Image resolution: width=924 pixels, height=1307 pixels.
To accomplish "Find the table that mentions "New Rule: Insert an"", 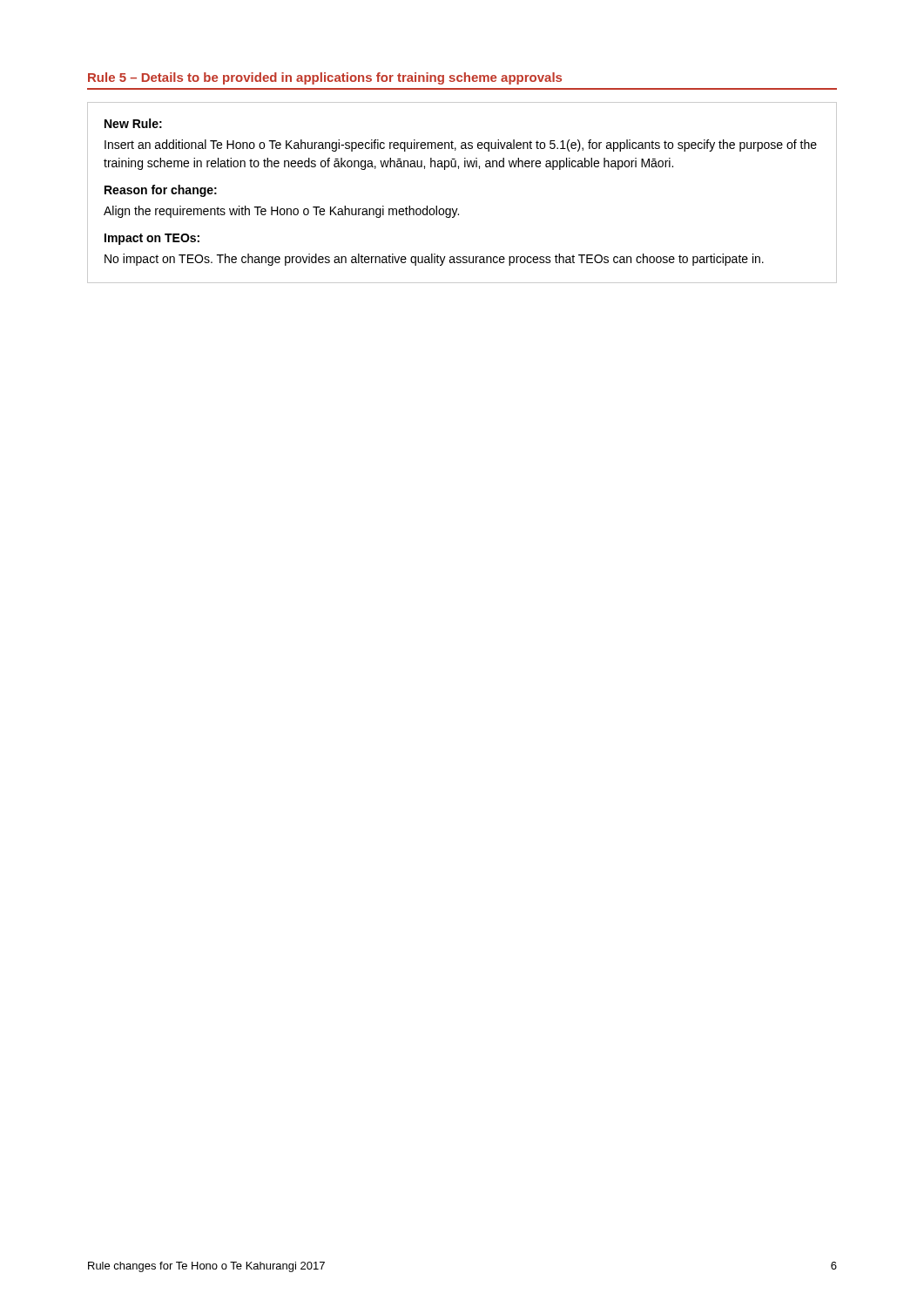I will (x=462, y=193).
